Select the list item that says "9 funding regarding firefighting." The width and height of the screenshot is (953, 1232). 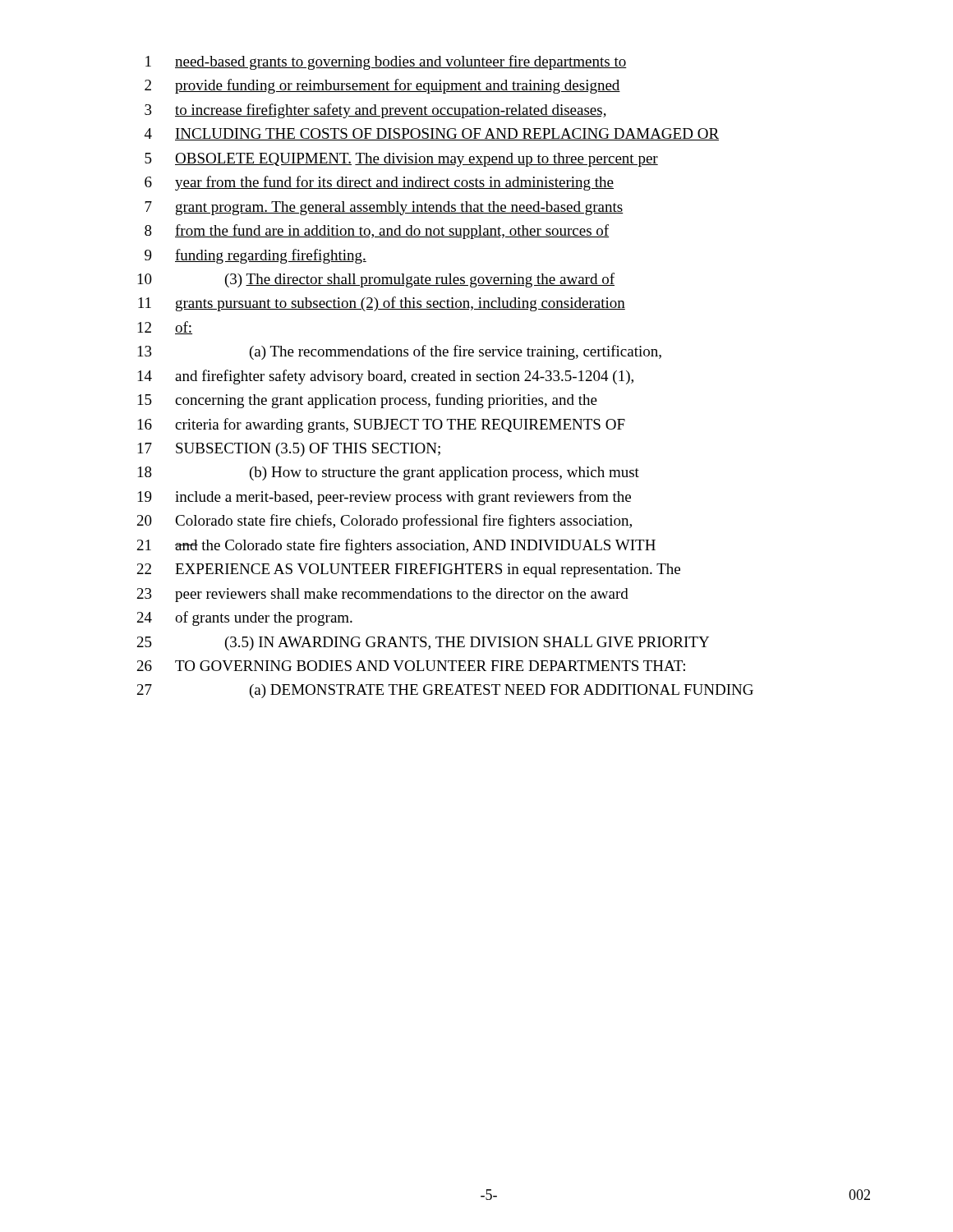[256, 256]
